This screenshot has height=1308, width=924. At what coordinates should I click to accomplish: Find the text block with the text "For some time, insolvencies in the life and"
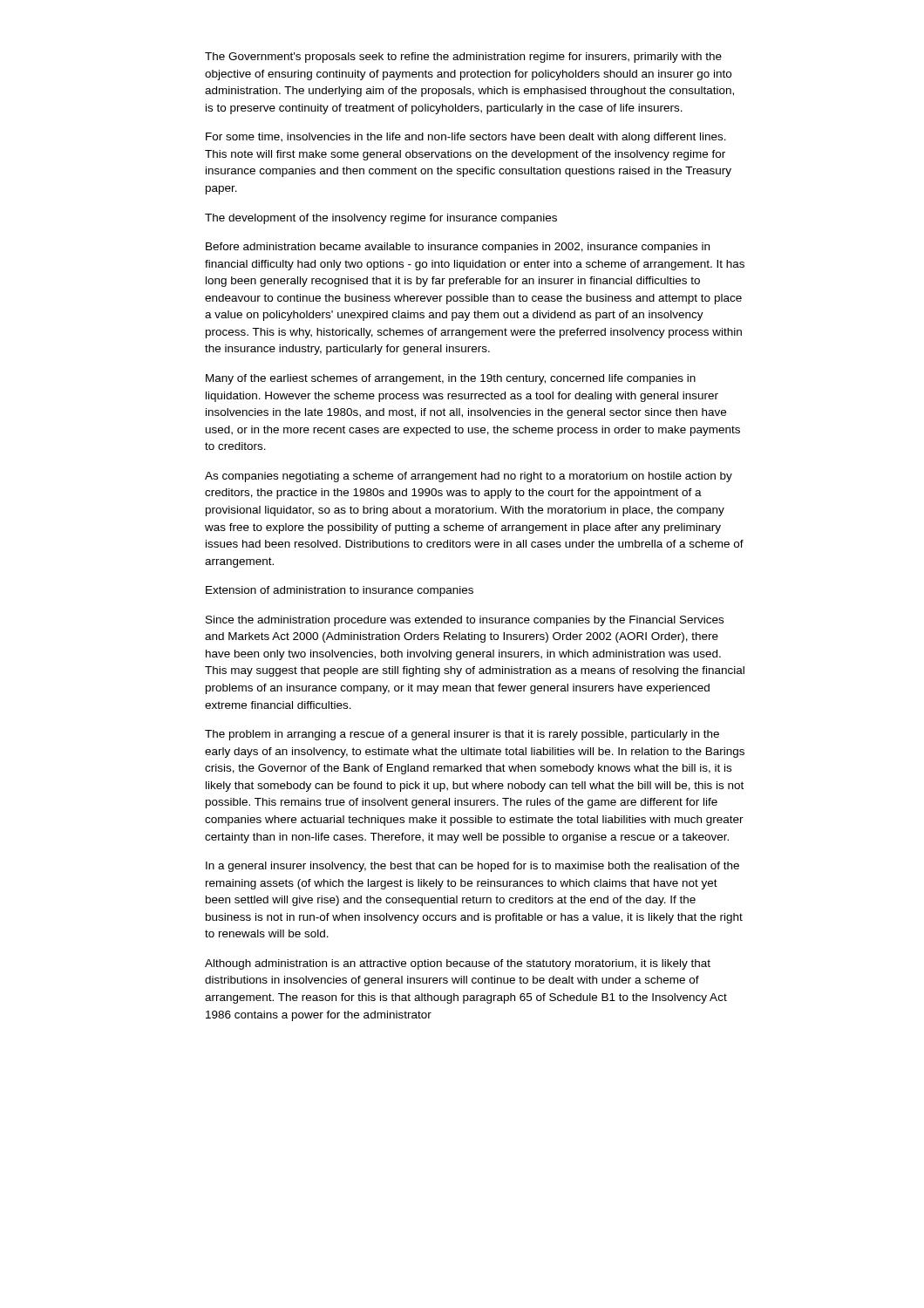(x=468, y=162)
